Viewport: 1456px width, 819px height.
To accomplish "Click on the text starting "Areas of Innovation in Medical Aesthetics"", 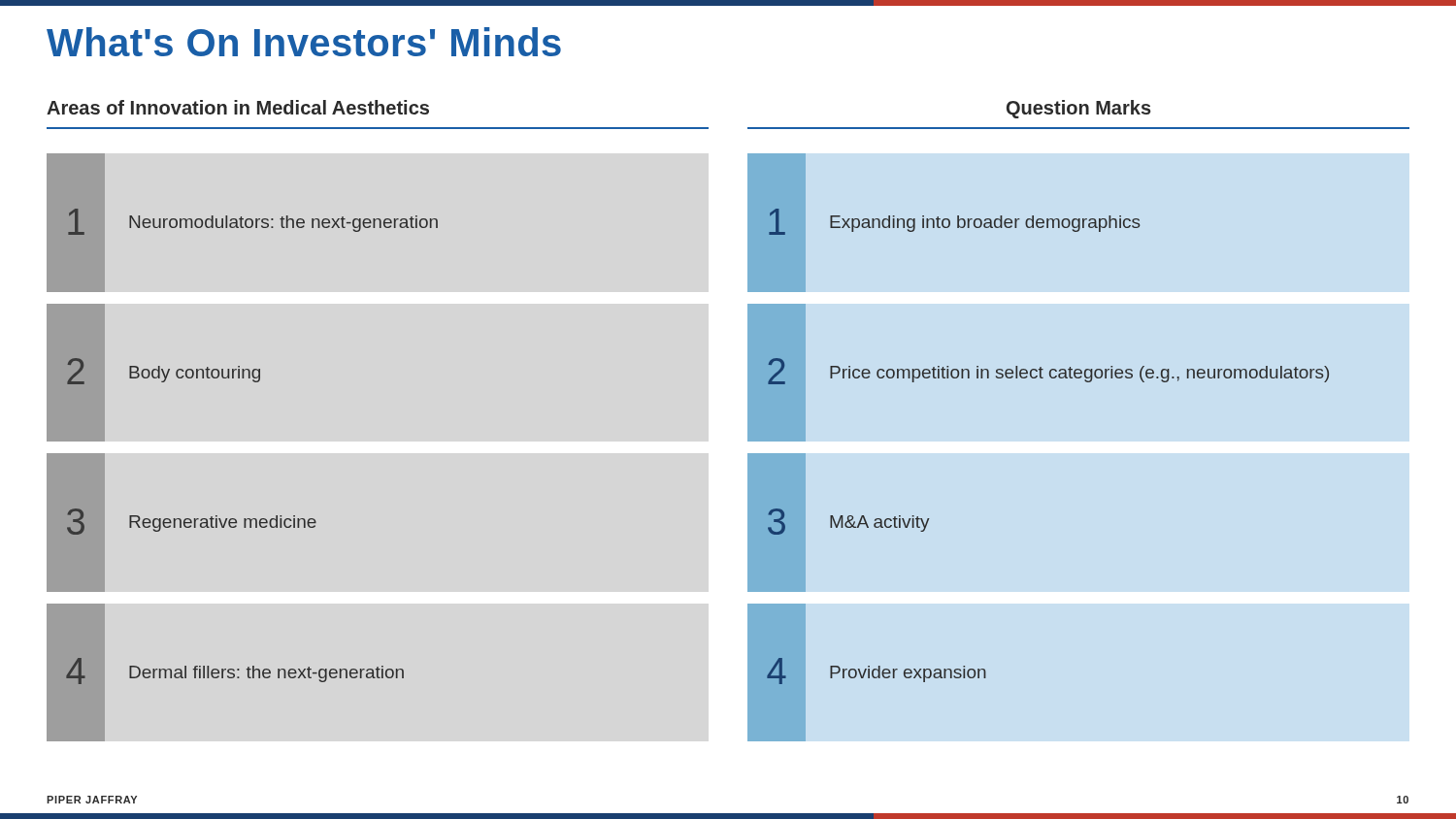I will (x=238, y=108).
